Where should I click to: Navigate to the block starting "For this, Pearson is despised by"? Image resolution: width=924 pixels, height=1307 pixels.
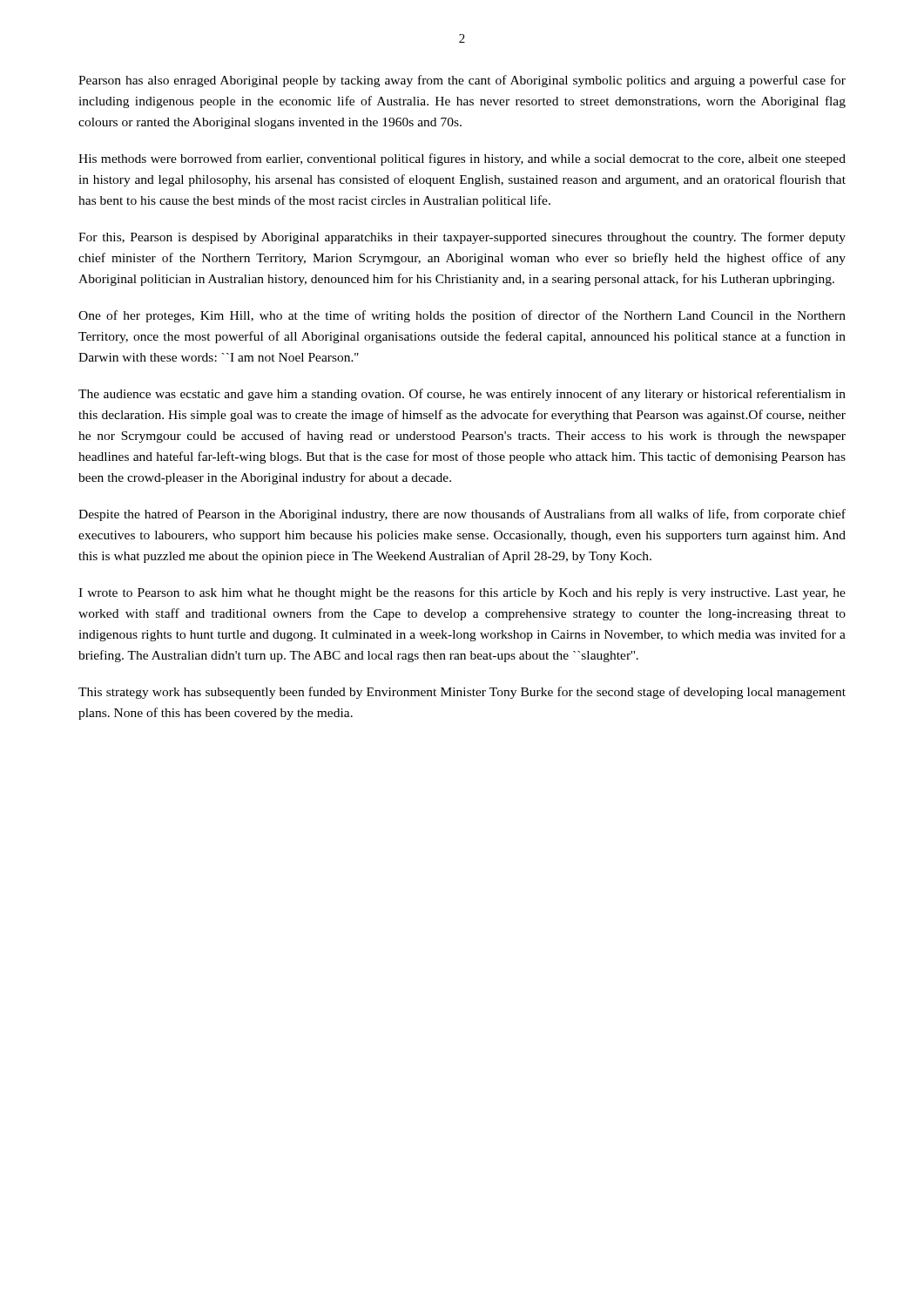(462, 258)
